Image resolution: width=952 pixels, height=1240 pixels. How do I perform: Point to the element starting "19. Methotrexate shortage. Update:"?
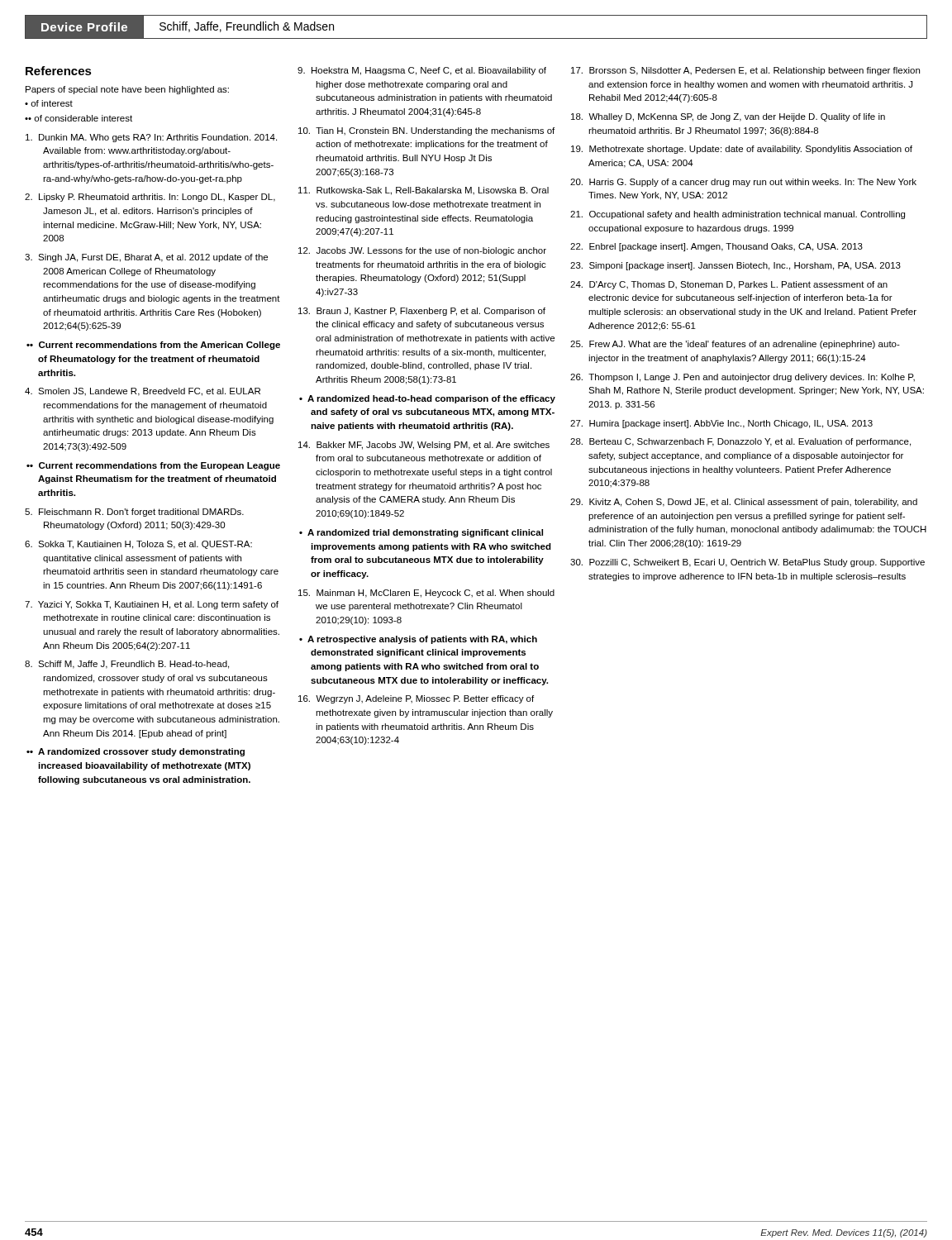(741, 156)
